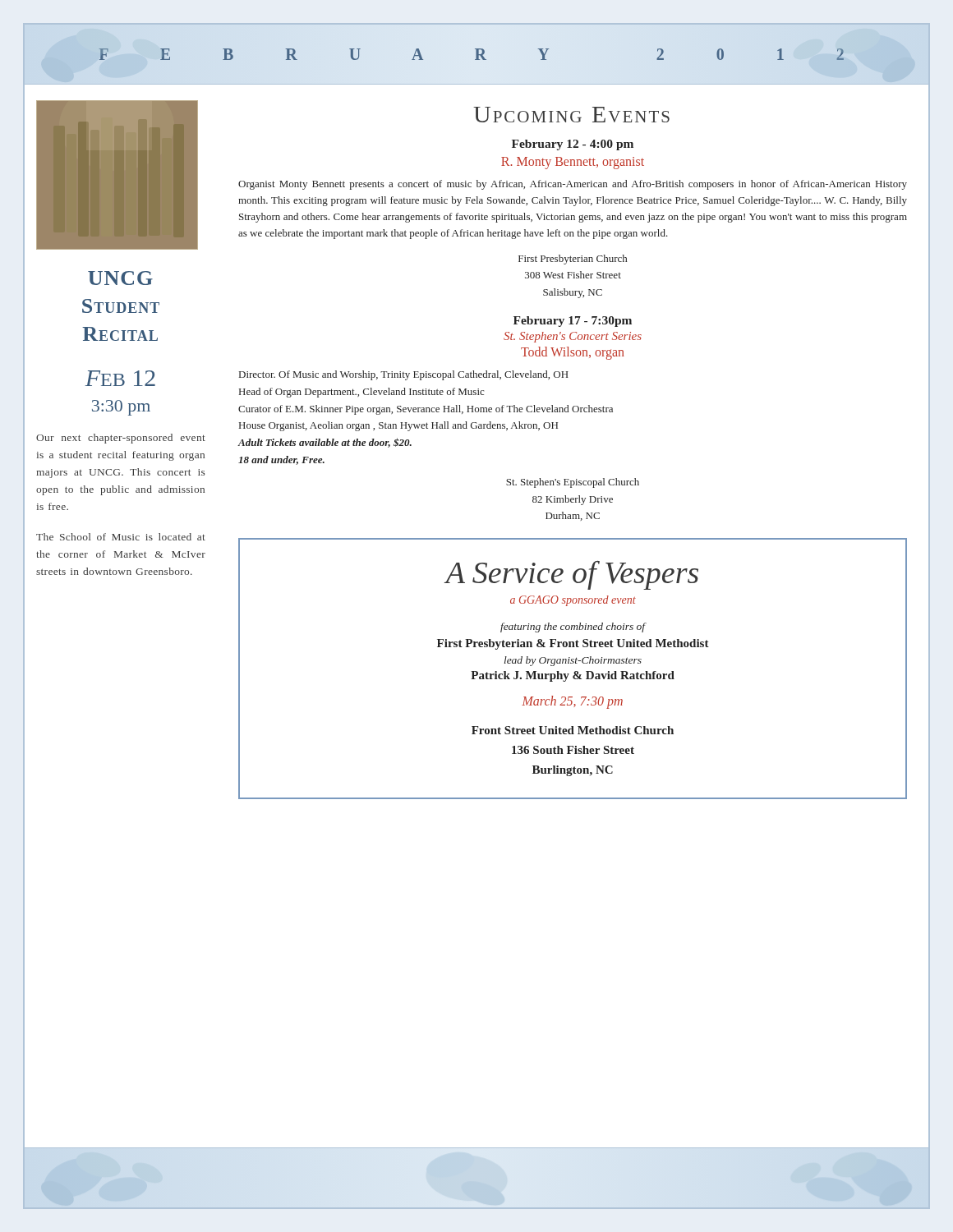
Task: Point to the title beginning "A Service of Vespers a"
Action: [x=573, y=667]
